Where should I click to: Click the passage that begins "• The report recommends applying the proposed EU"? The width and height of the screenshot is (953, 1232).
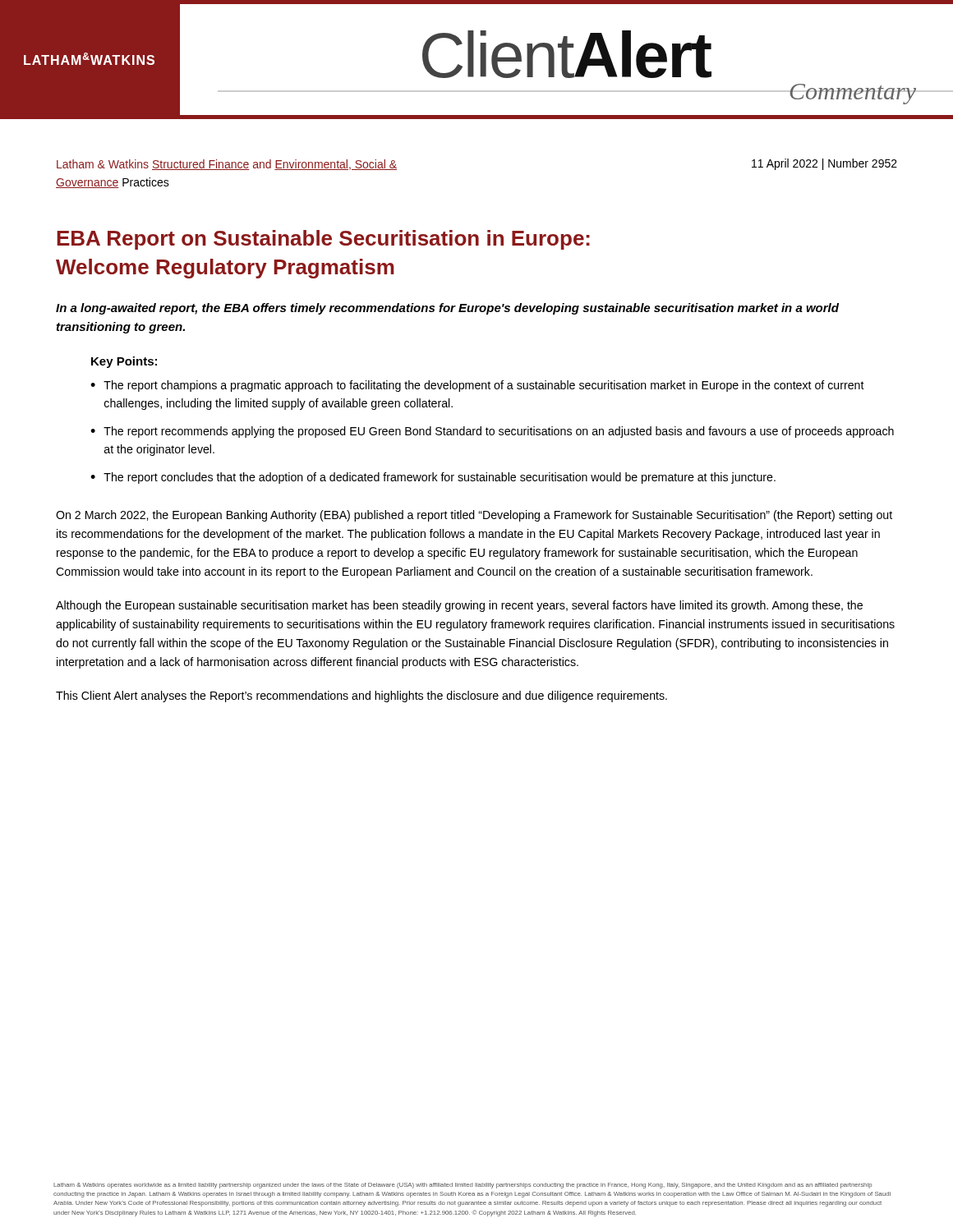494,441
